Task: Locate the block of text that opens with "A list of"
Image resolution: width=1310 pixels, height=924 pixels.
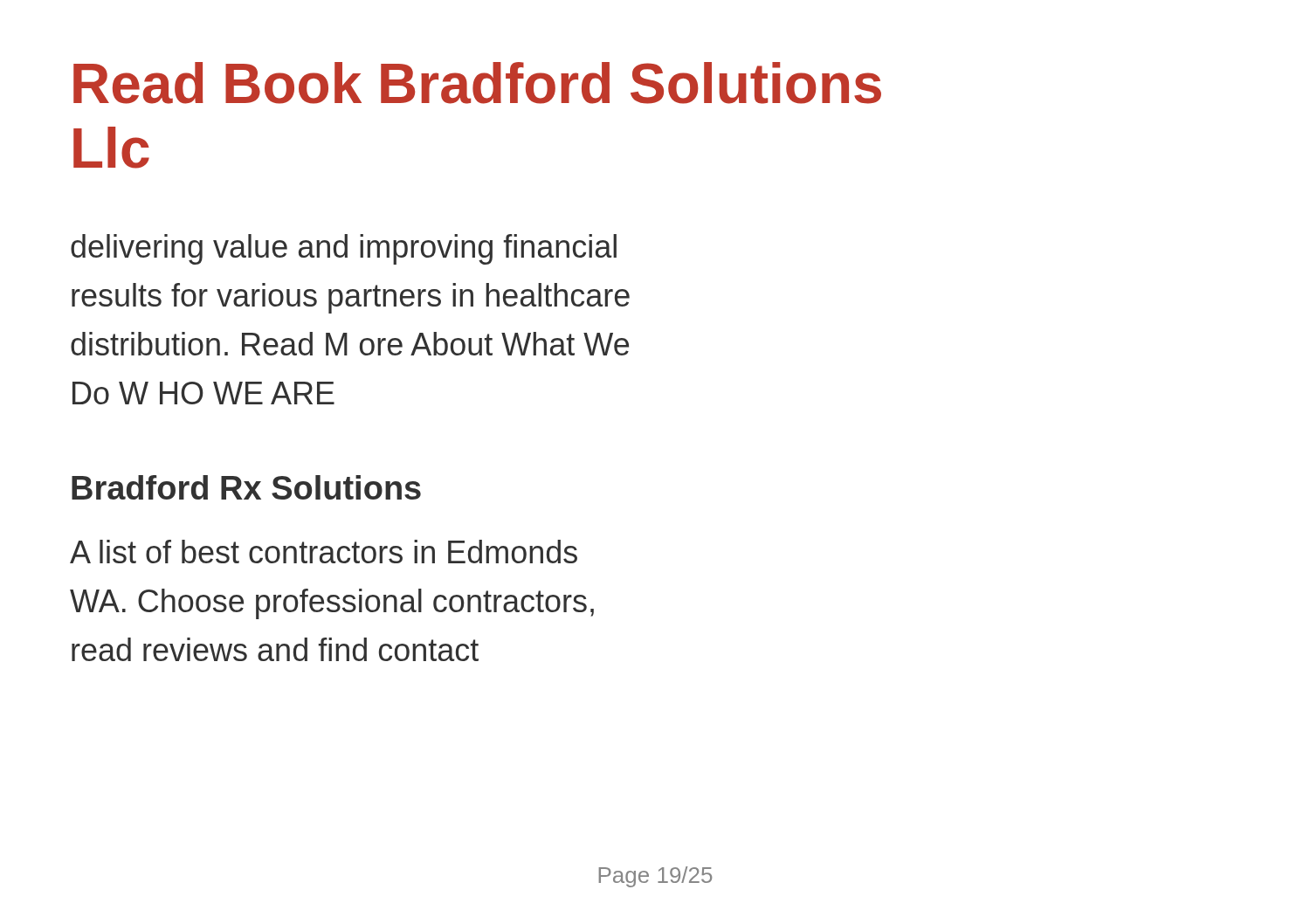Action: click(x=333, y=601)
